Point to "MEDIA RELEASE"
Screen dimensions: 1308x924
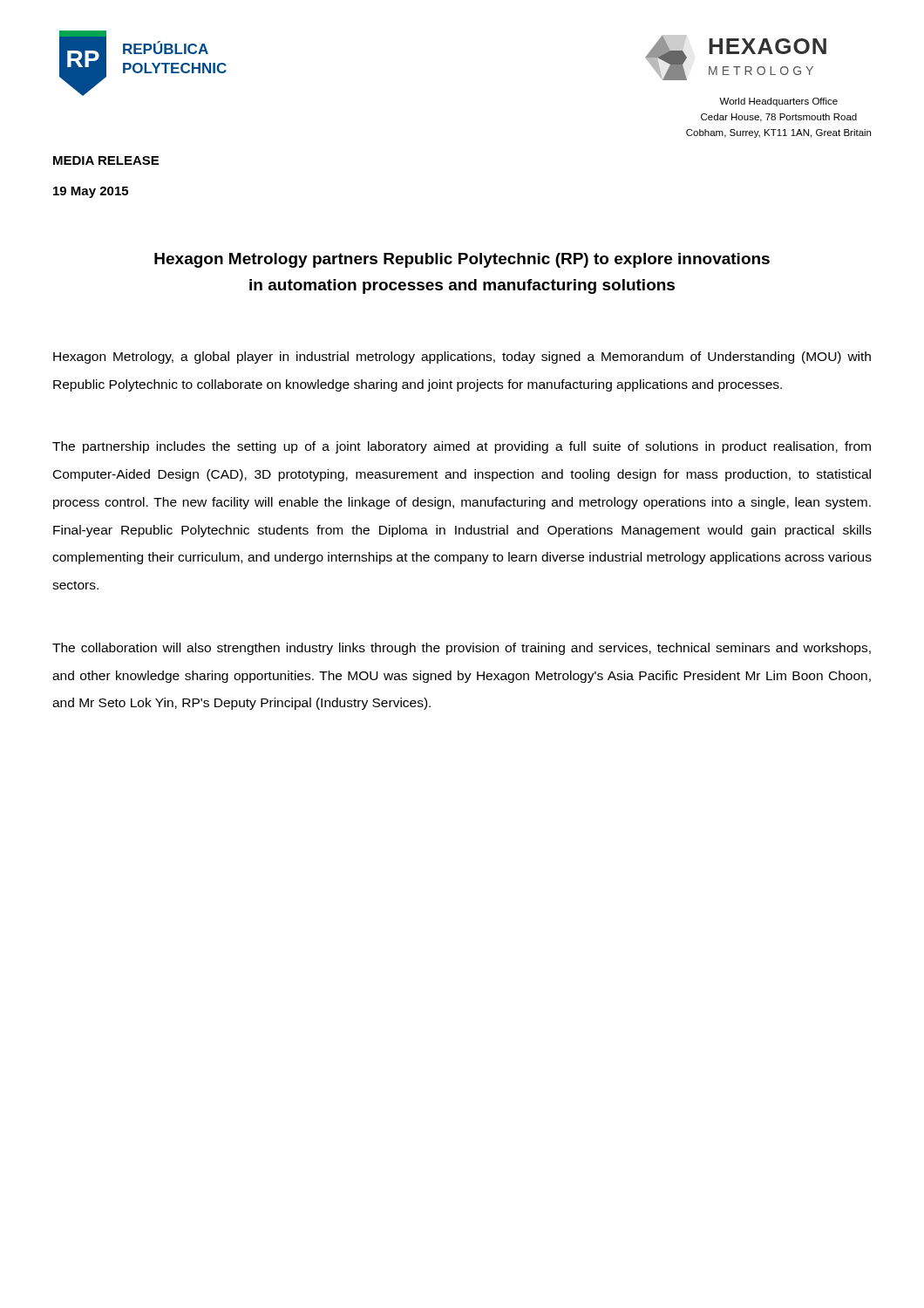pos(106,160)
